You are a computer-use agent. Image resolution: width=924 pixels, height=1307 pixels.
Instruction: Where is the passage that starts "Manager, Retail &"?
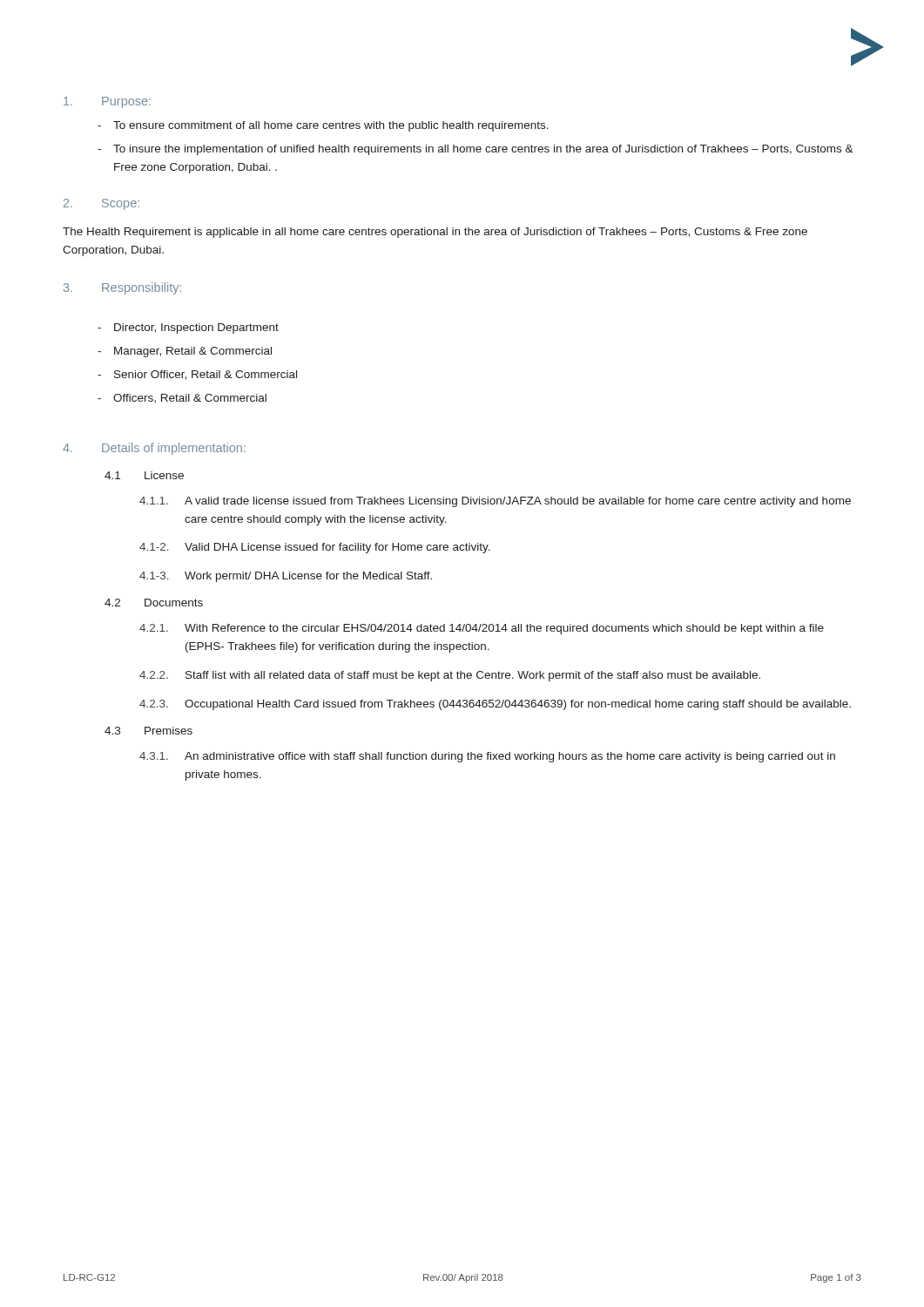pos(193,351)
